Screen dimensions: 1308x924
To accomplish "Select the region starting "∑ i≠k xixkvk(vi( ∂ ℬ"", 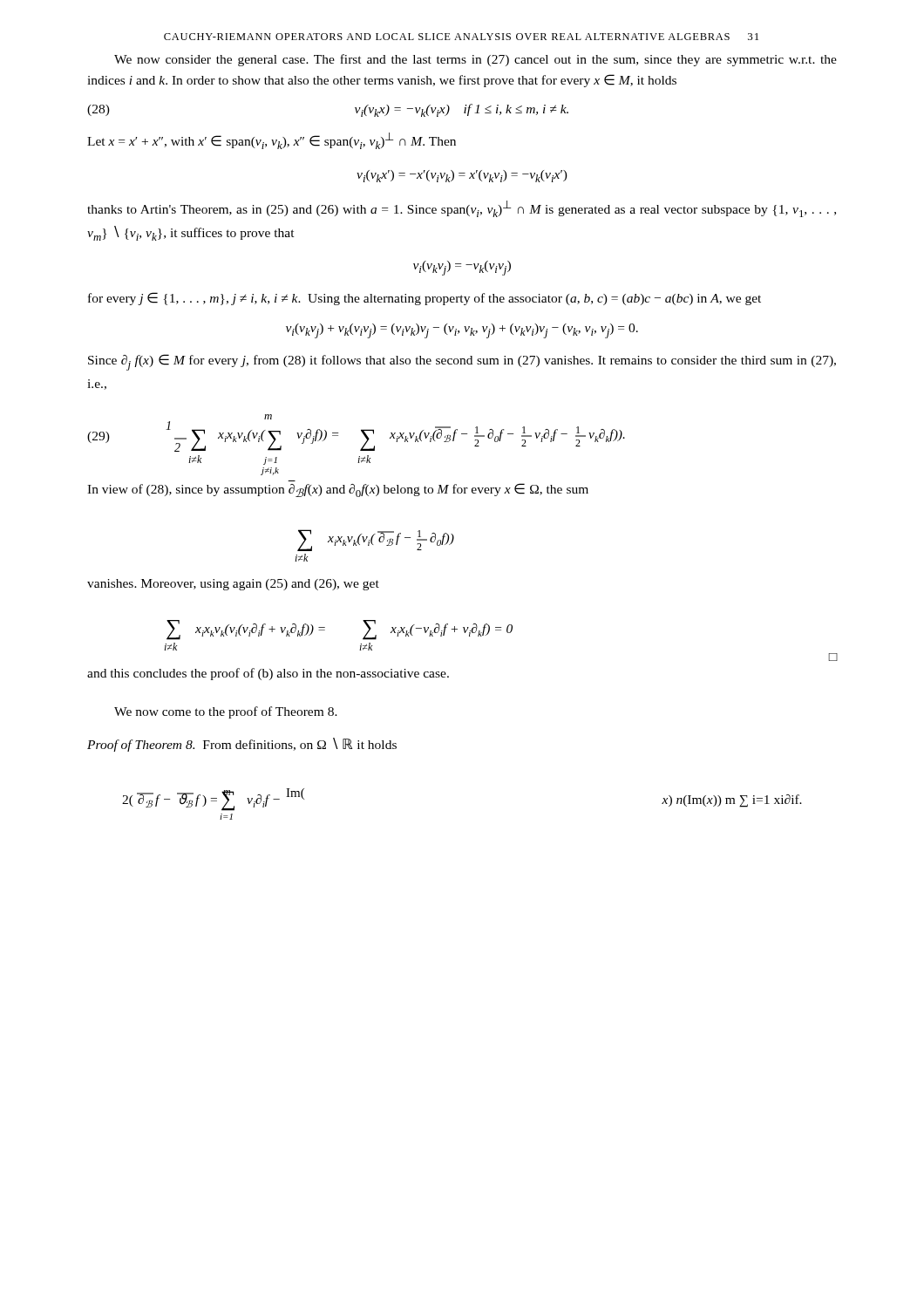I will 461,538.
